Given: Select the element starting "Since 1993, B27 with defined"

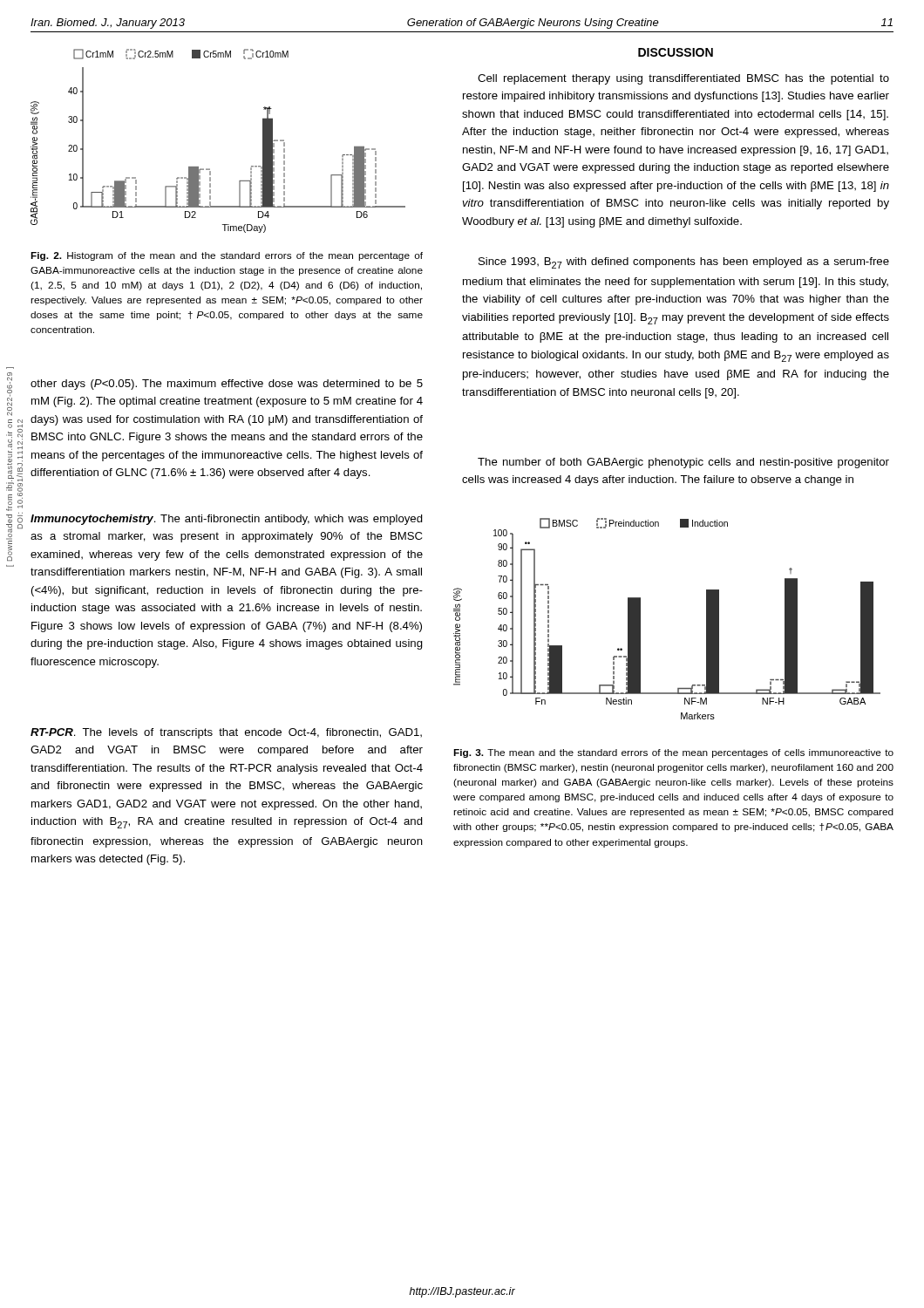Looking at the screenshot, I should (676, 327).
